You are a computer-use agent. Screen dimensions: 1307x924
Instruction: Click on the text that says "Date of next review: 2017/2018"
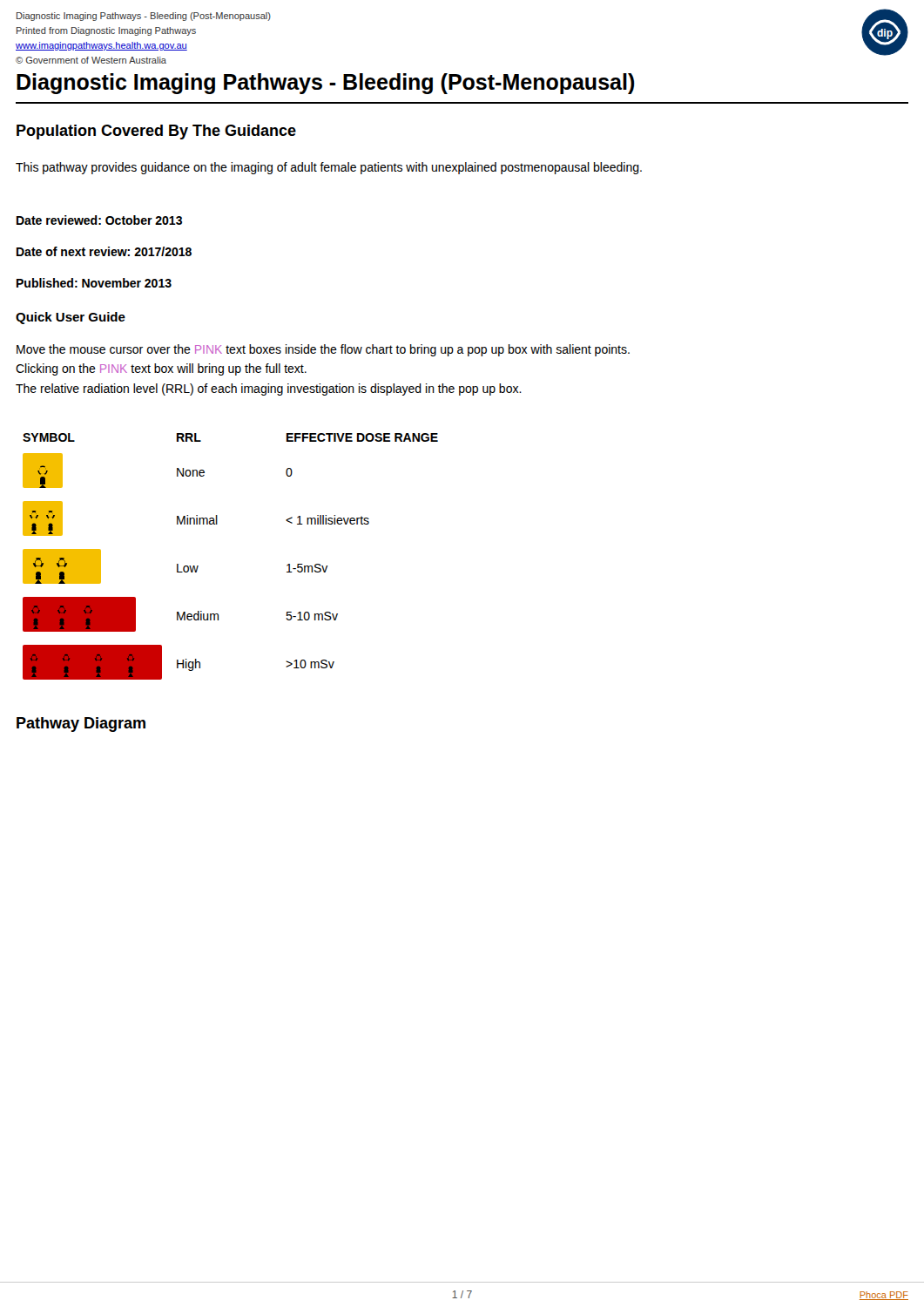tap(104, 252)
